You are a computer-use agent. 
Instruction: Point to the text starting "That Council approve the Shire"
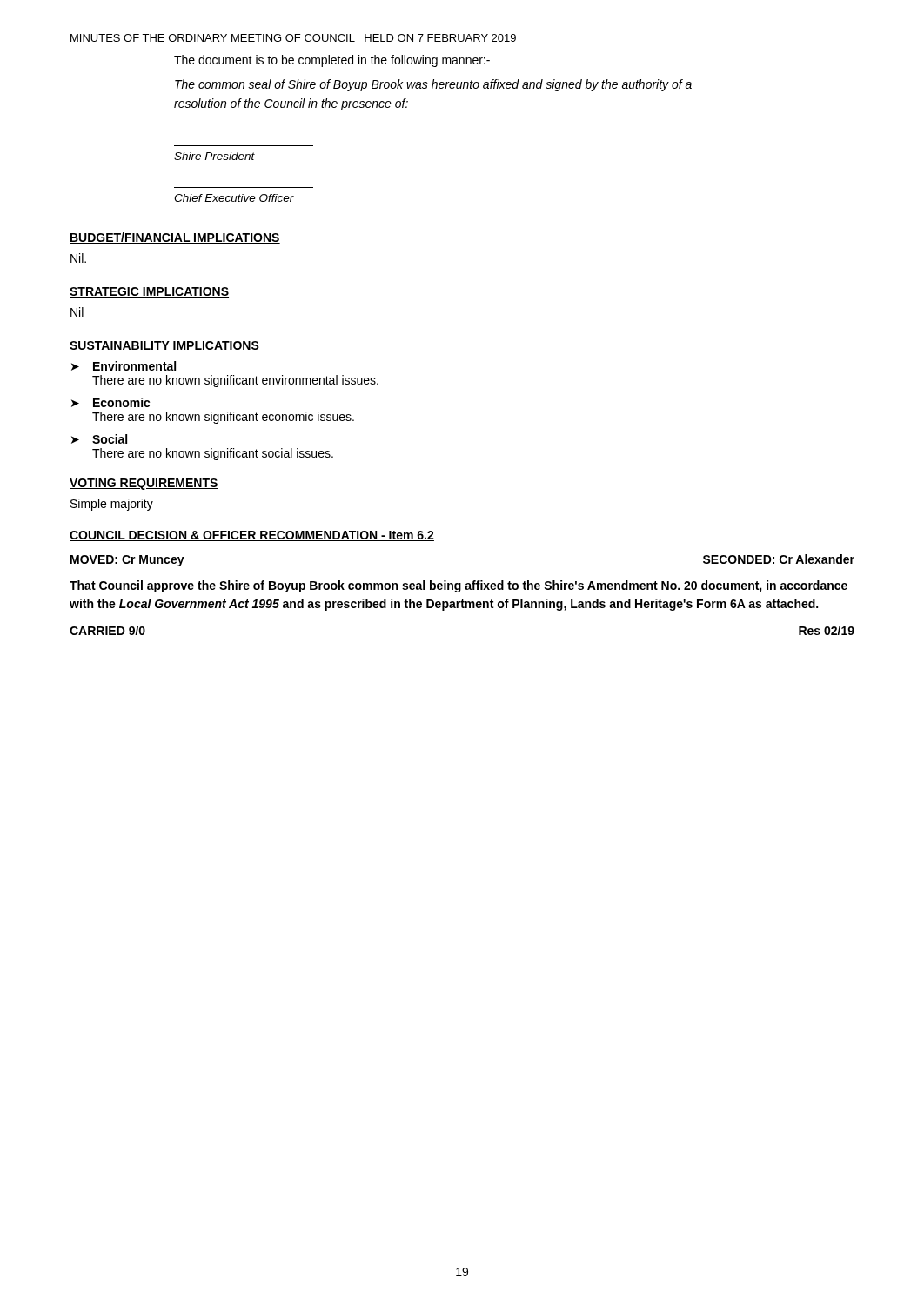(x=459, y=595)
